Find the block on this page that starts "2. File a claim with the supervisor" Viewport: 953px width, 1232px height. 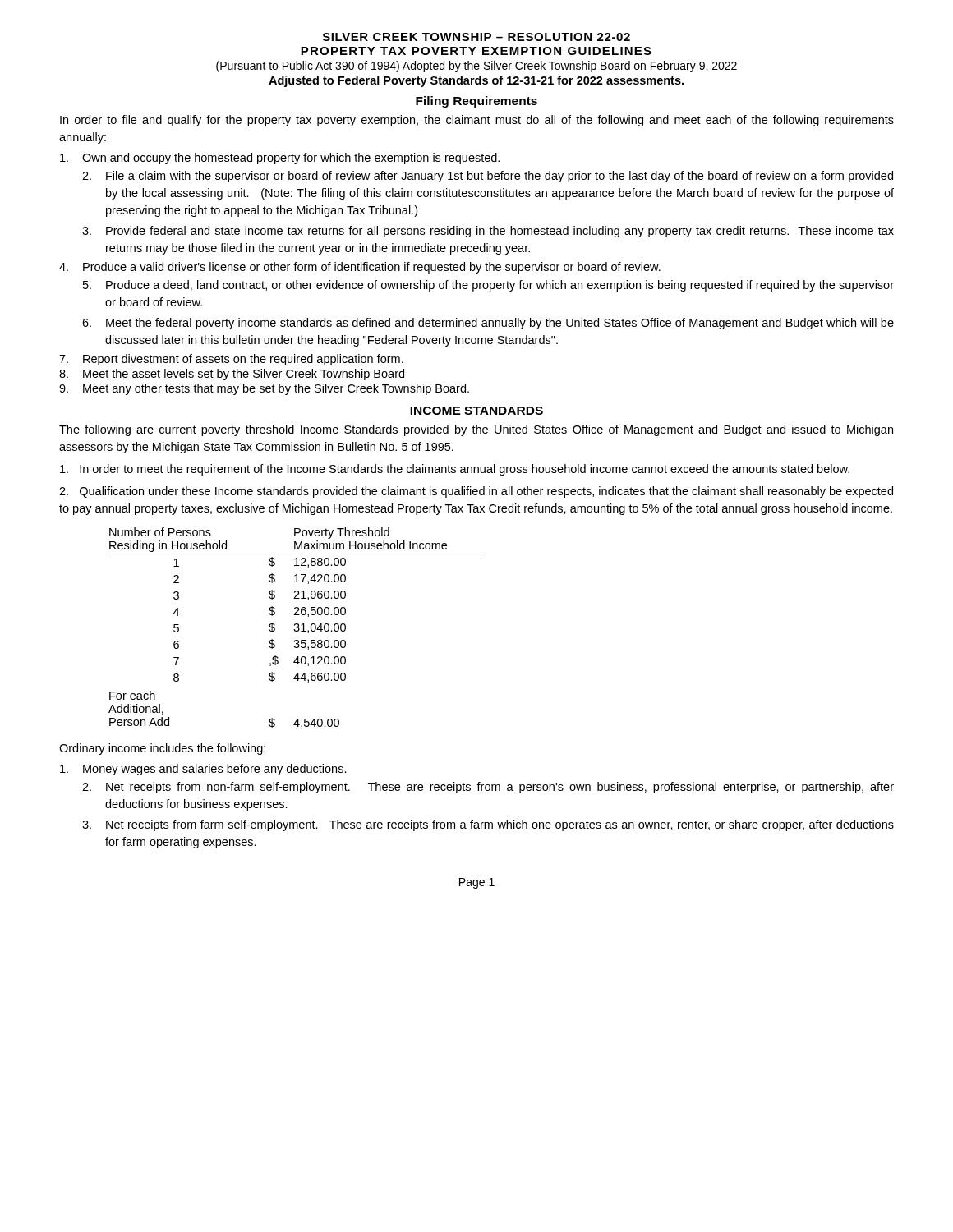click(x=488, y=193)
